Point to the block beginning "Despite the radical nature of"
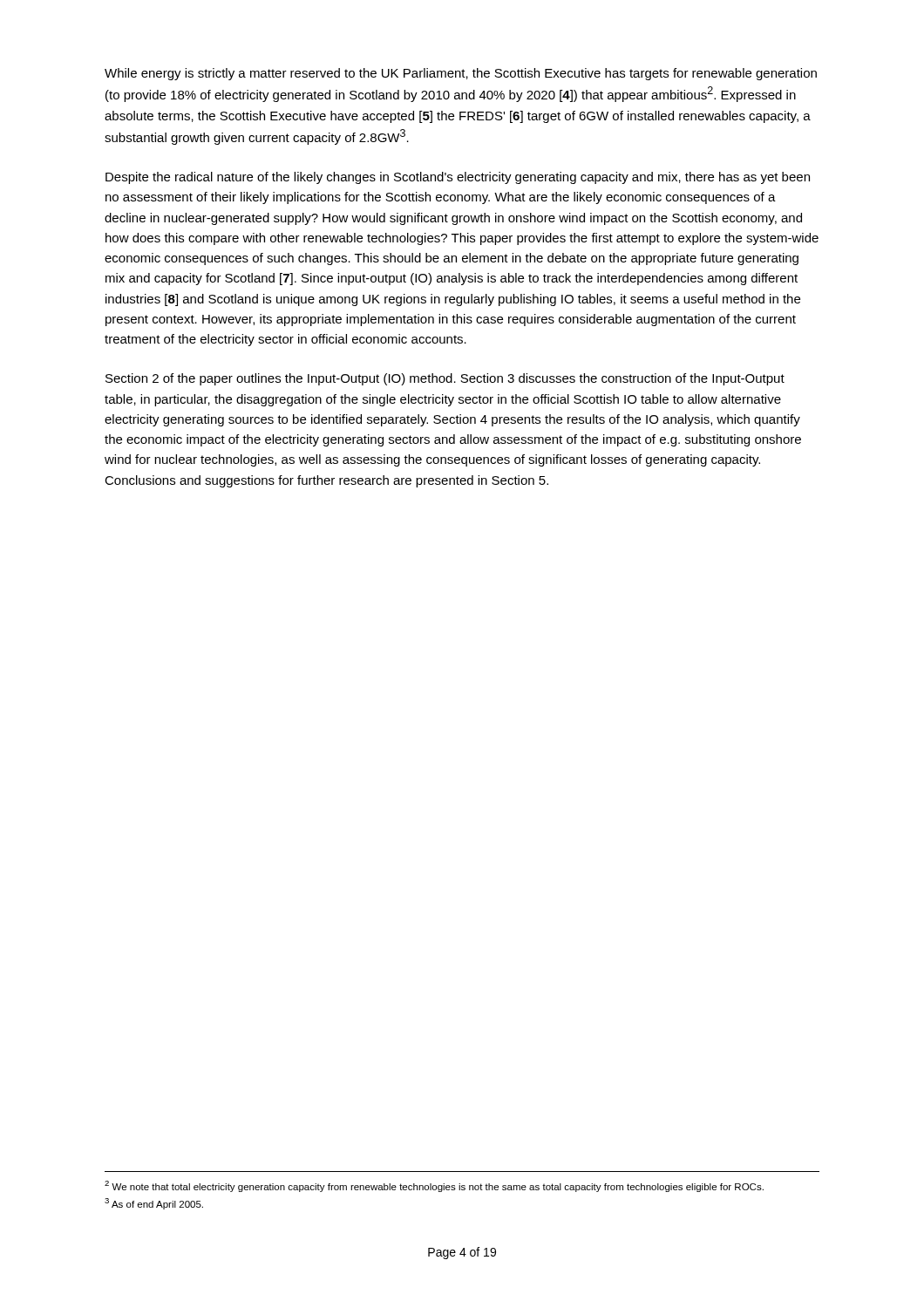 click(462, 258)
